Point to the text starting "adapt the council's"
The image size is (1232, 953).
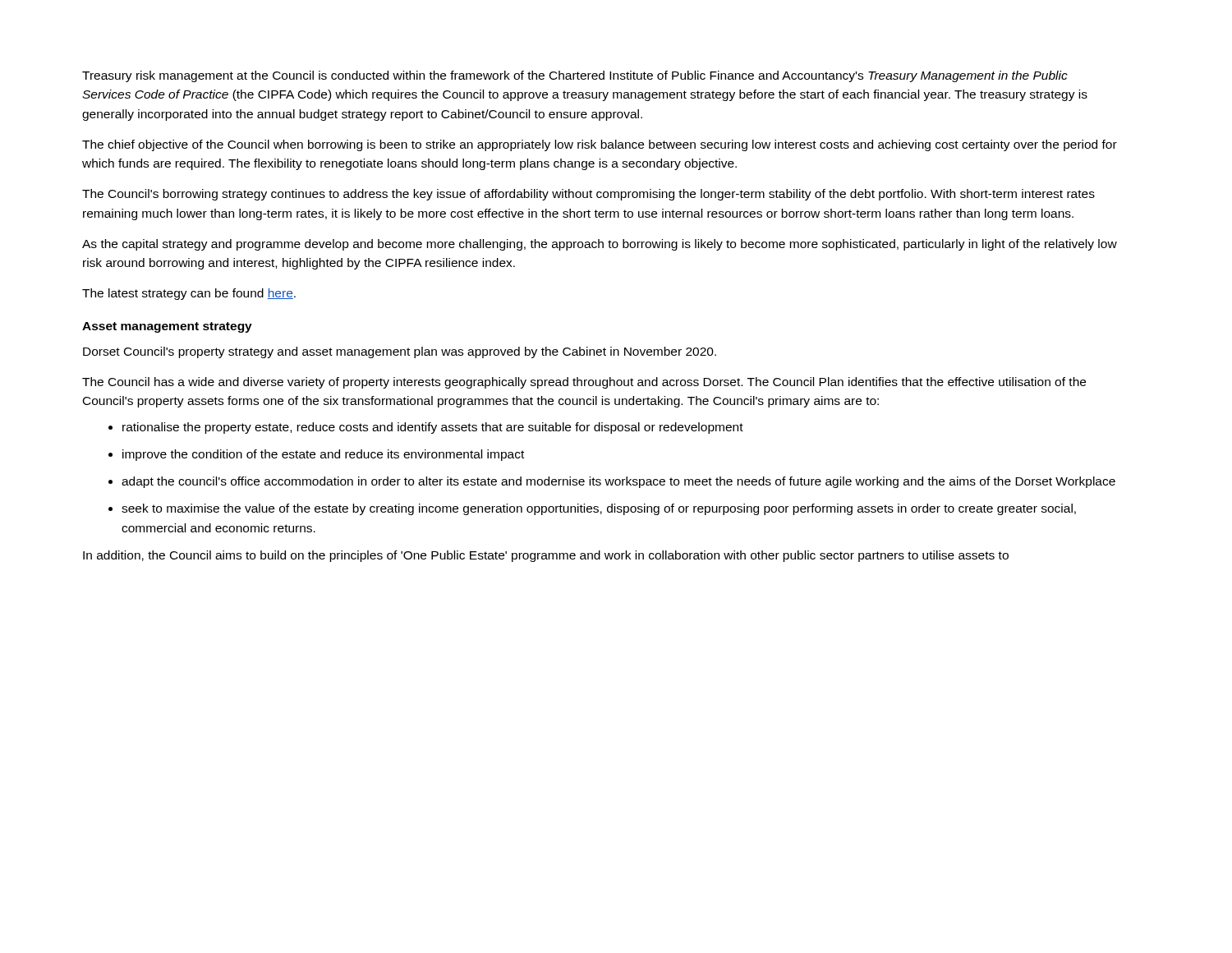[x=619, y=481]
